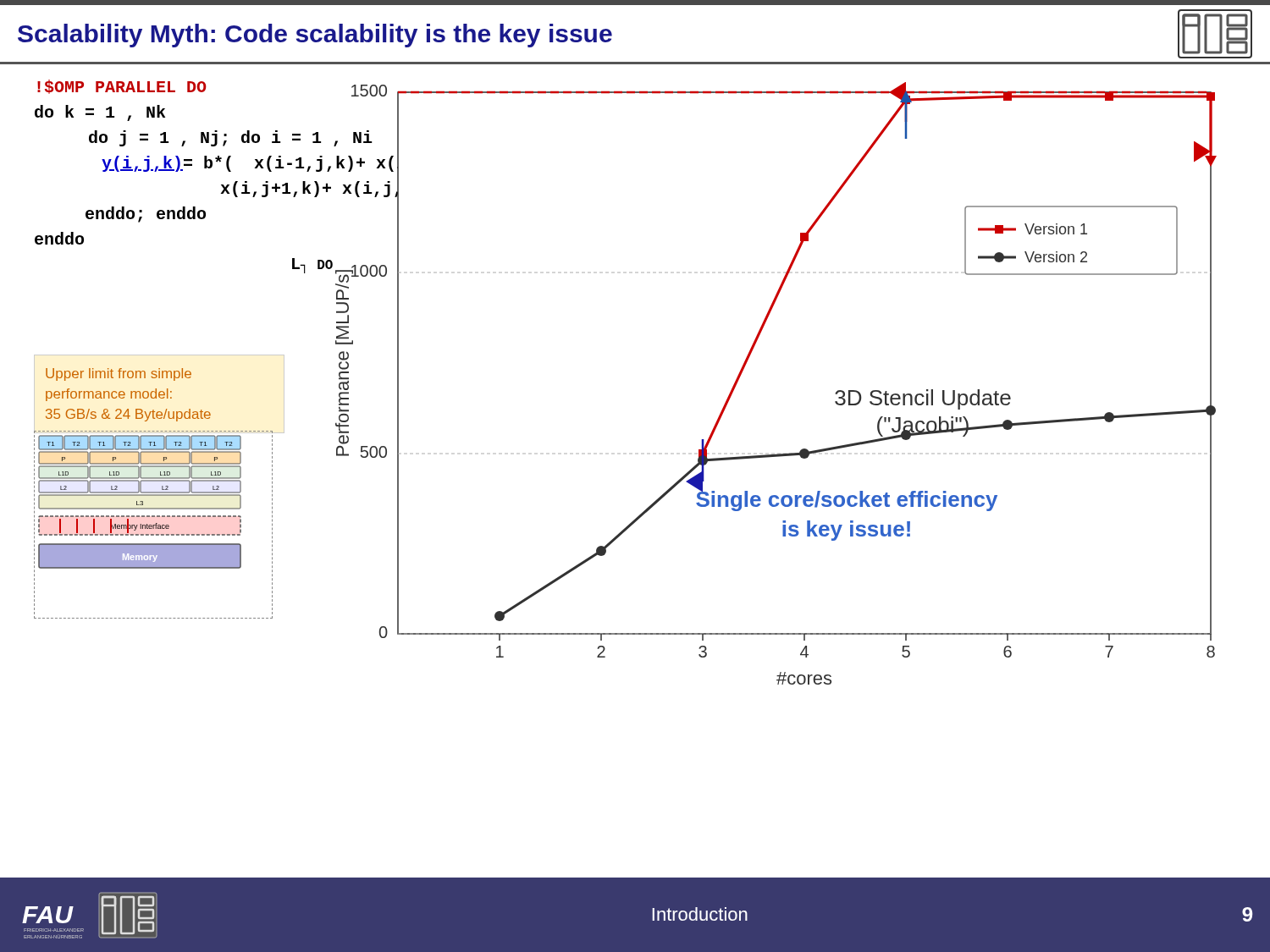This screenshot has width=1270, height=952.
Task: Find the schematic
Action: pos(152,524)
